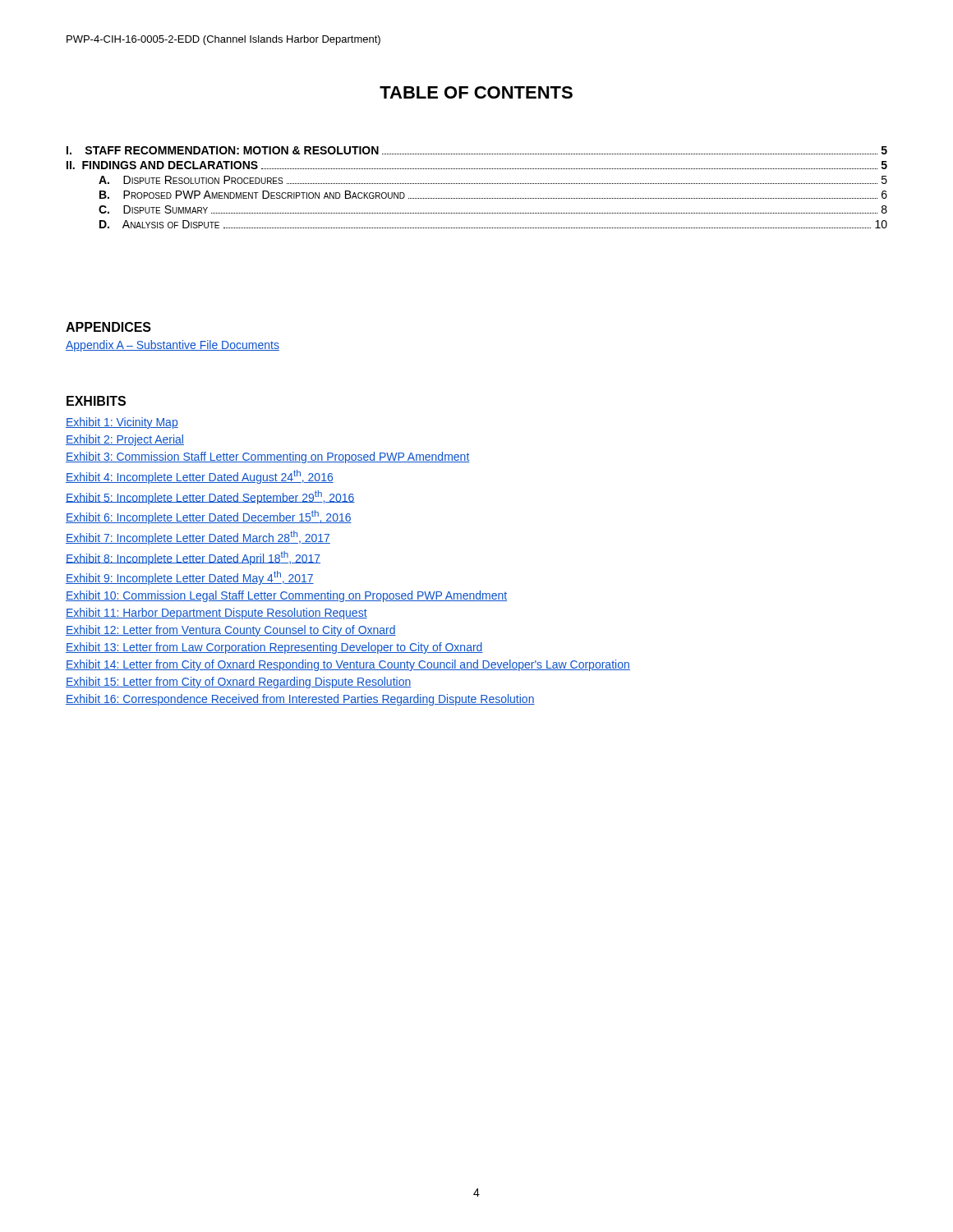Image resolution: width=953 pixels, height=1232 pixels.
Task: Locate the list item that says "B. Proposed PWP Amendment Description"
Action: 493,195
